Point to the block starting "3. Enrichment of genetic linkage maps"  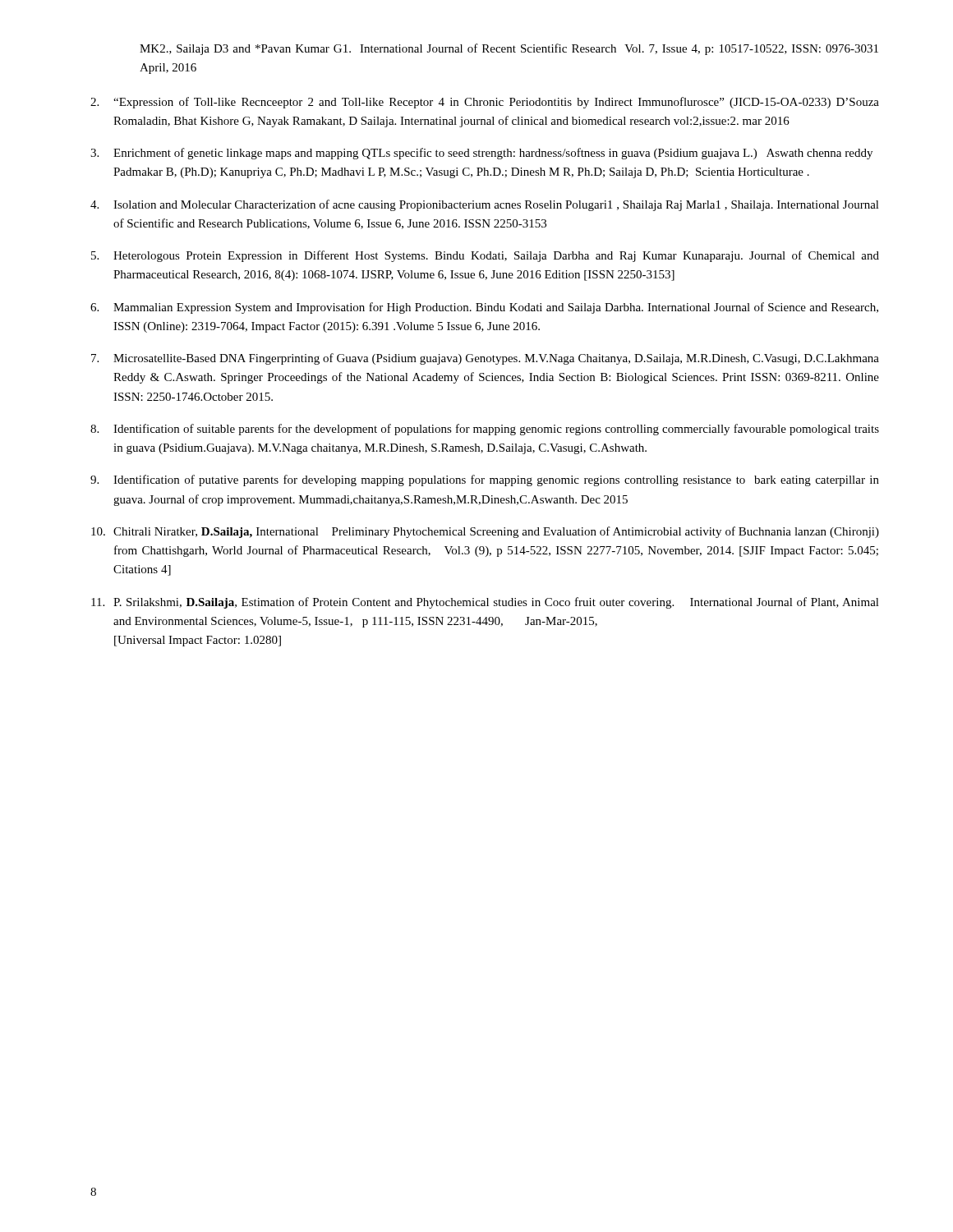485,163
